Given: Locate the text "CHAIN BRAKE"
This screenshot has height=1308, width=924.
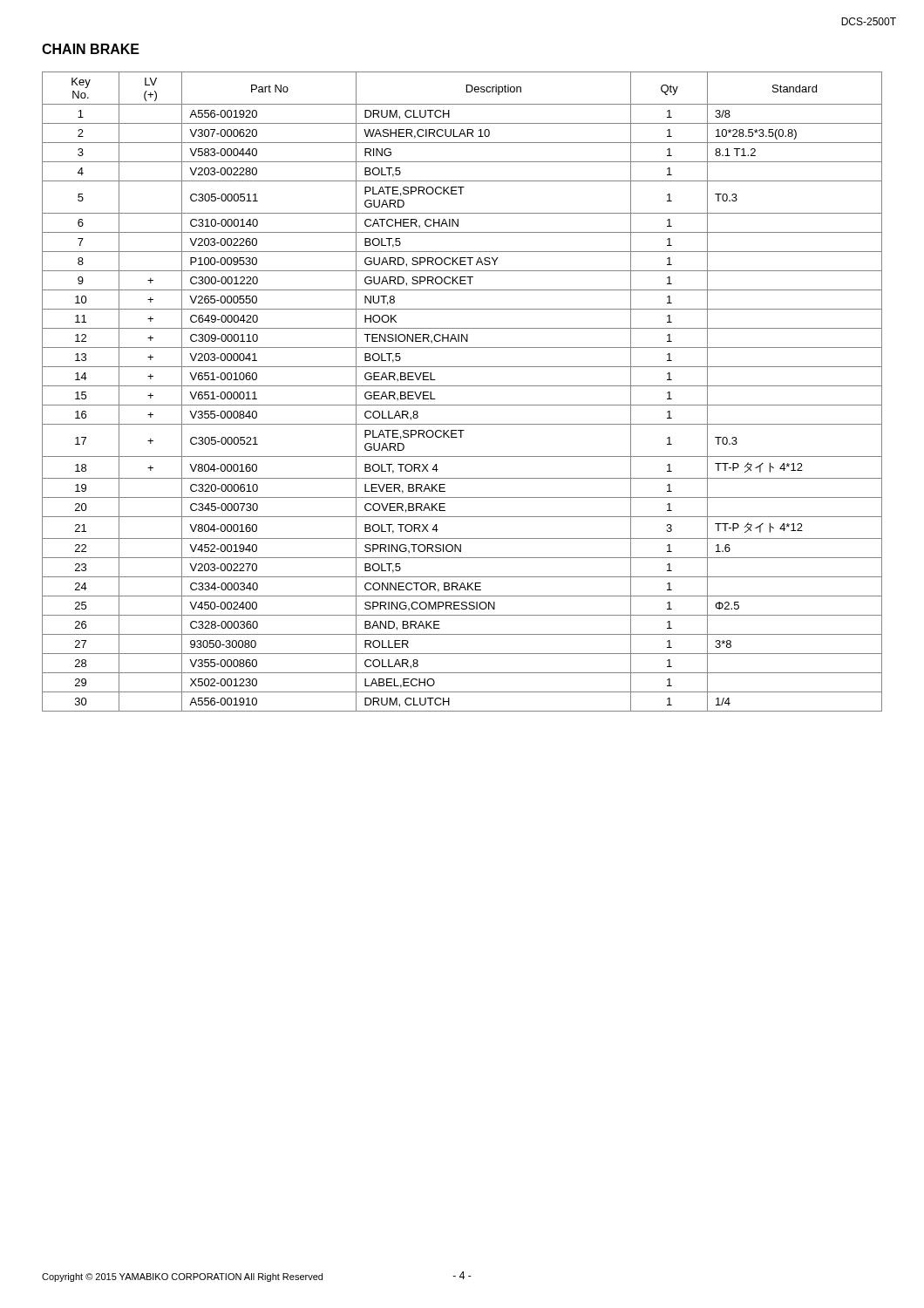Looking at the screenshot, I should click(x=91, y=49).
